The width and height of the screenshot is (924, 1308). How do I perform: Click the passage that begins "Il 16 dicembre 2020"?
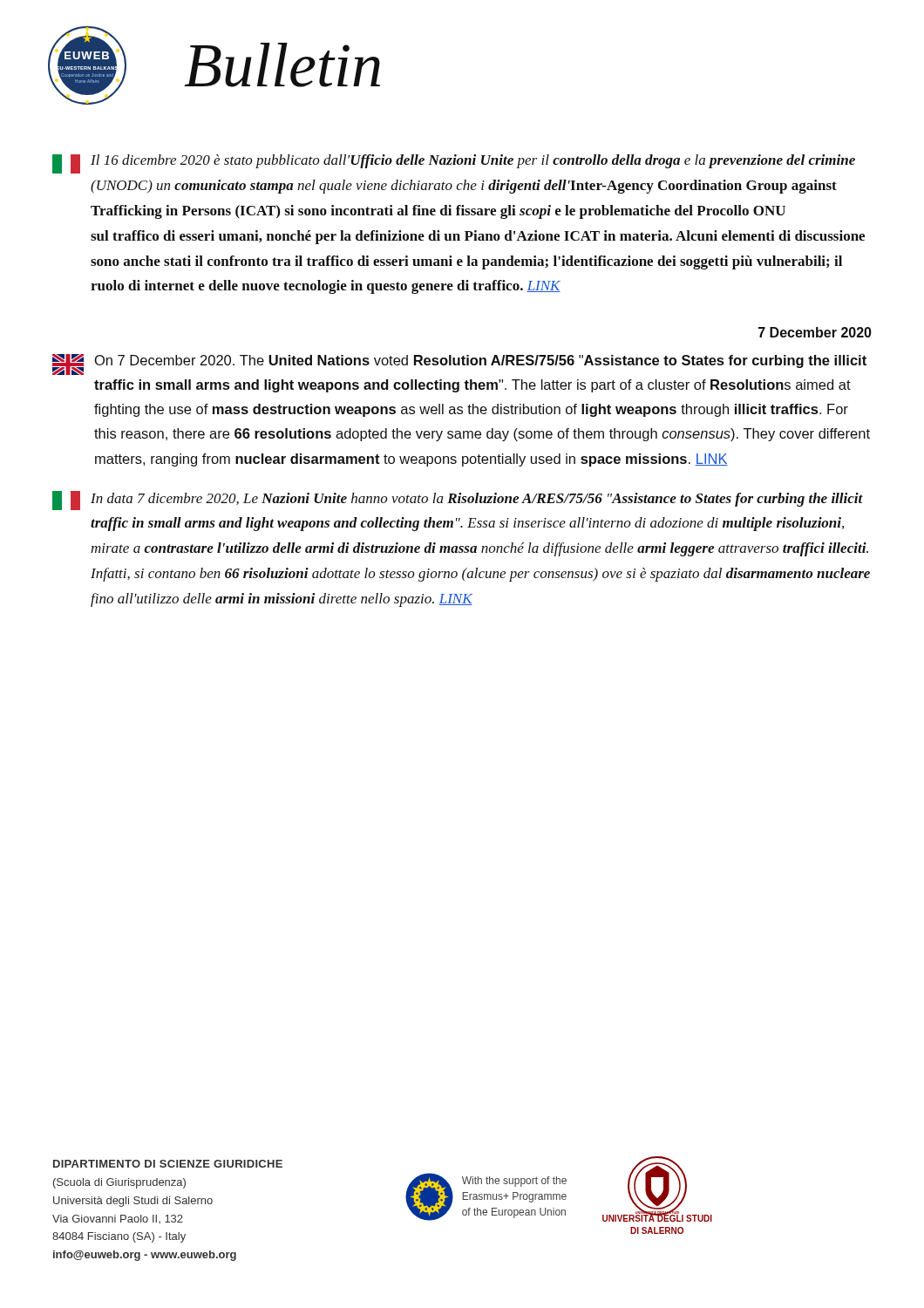pyautogui.click(x=478, y=223)
